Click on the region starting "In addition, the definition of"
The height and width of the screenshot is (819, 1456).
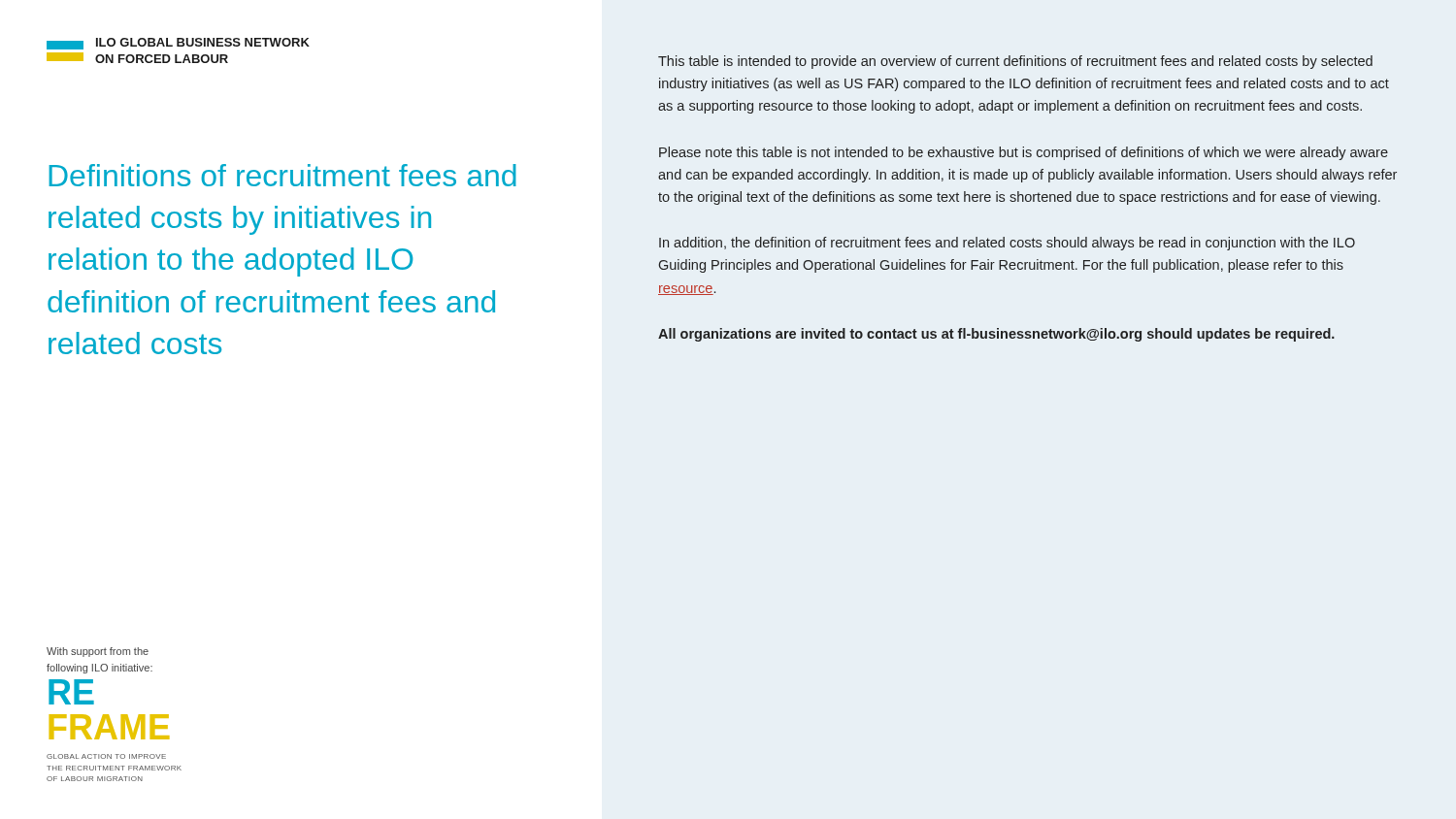pos(1029,266)
